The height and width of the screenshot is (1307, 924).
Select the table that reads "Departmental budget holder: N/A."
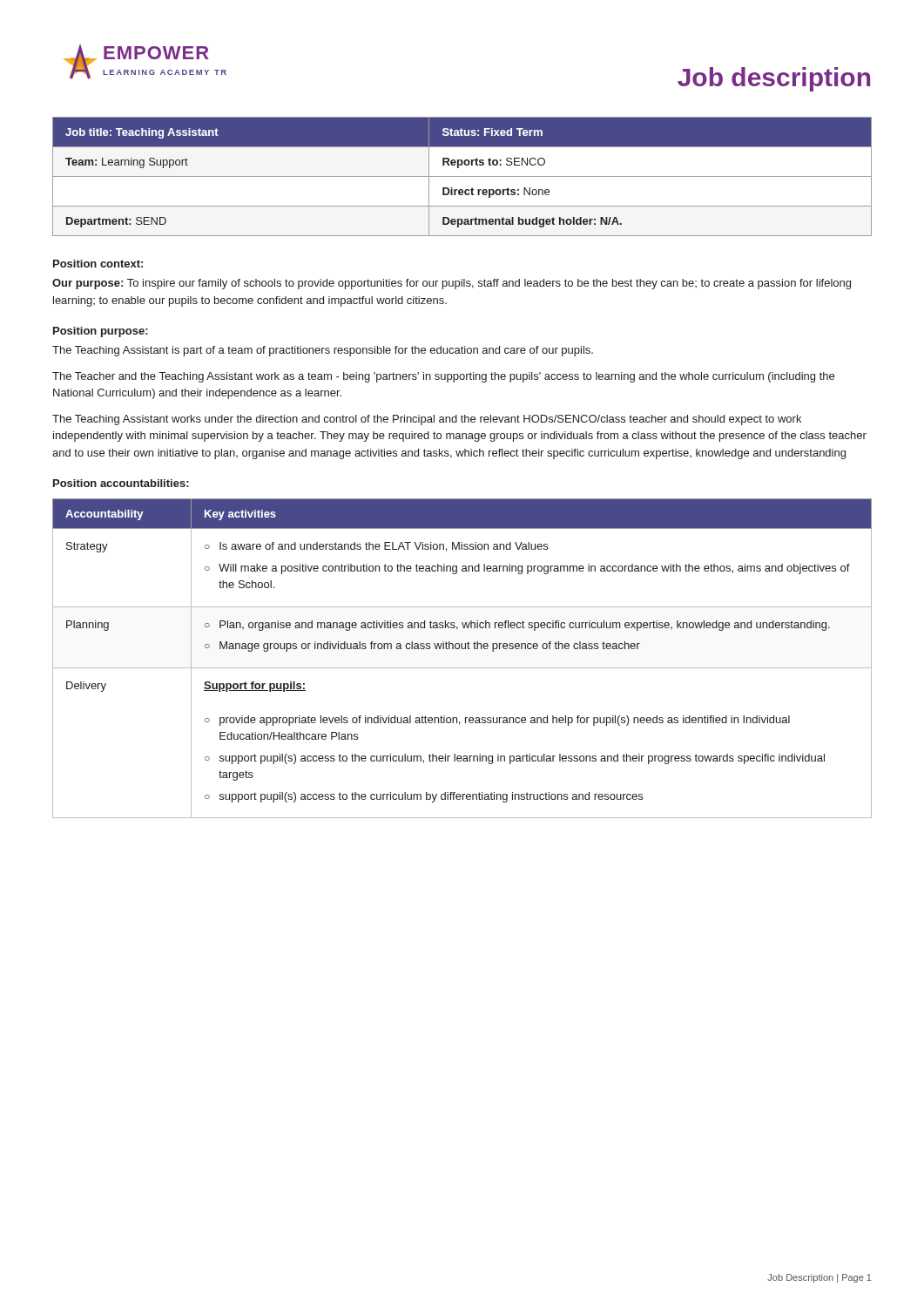(x=462, y=176)
